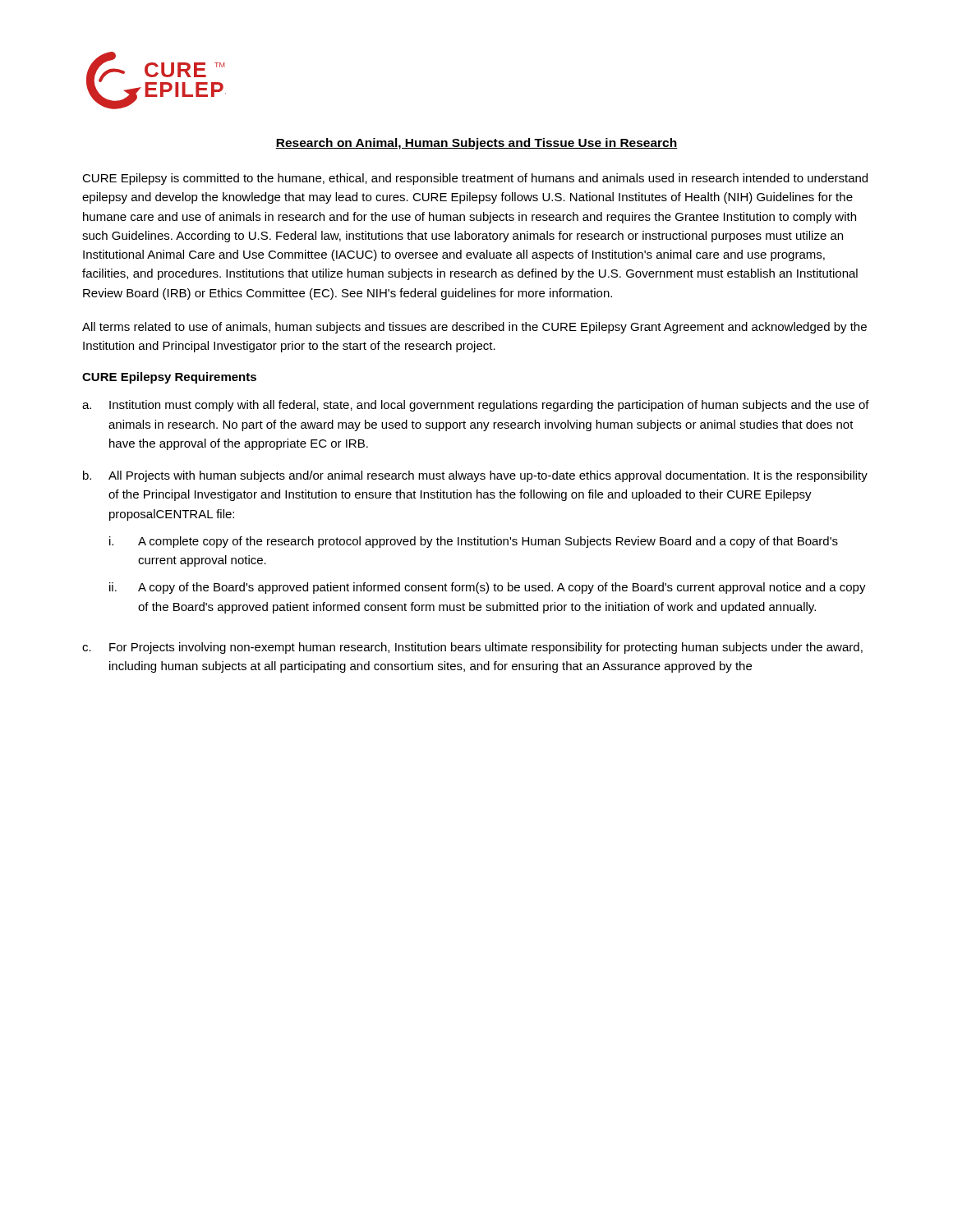Click on the list item that says "ii. A copy"

pos(490,597)
